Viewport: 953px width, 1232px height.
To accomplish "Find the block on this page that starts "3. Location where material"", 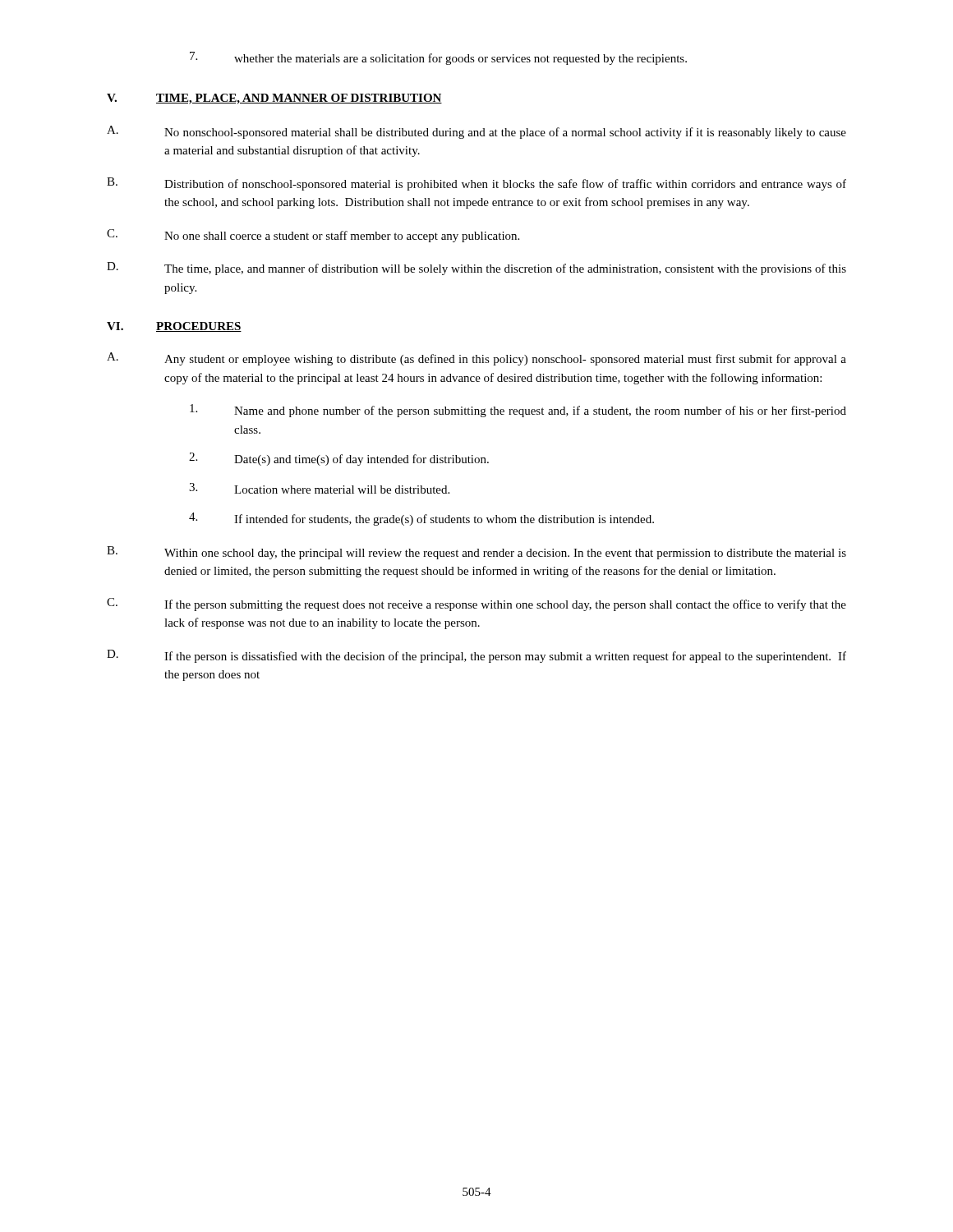I will click(x=319, y=488).
